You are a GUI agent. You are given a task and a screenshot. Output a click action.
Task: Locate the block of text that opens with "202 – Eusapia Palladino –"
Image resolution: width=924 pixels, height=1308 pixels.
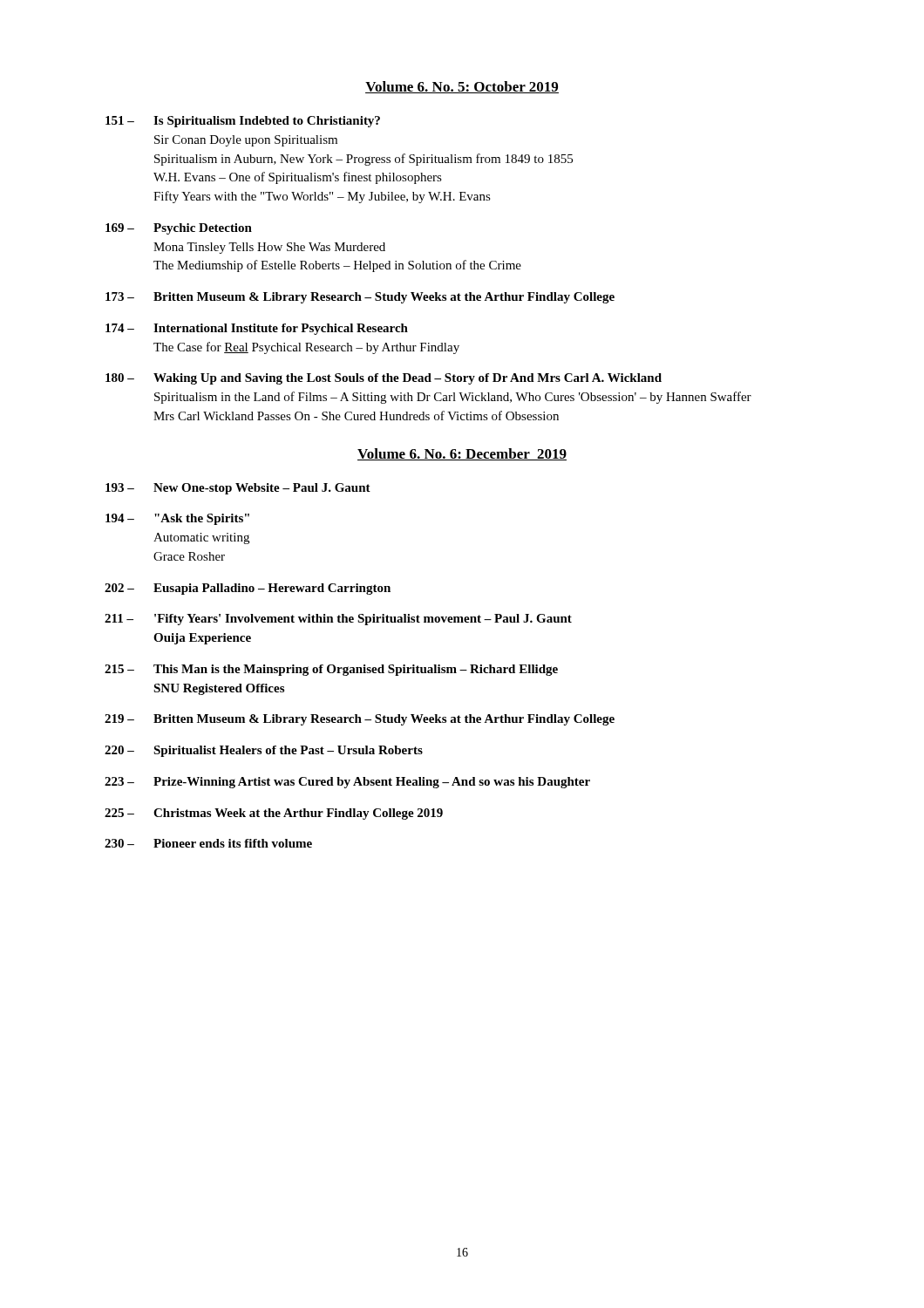pyautogui.click(x=248, y=589)
